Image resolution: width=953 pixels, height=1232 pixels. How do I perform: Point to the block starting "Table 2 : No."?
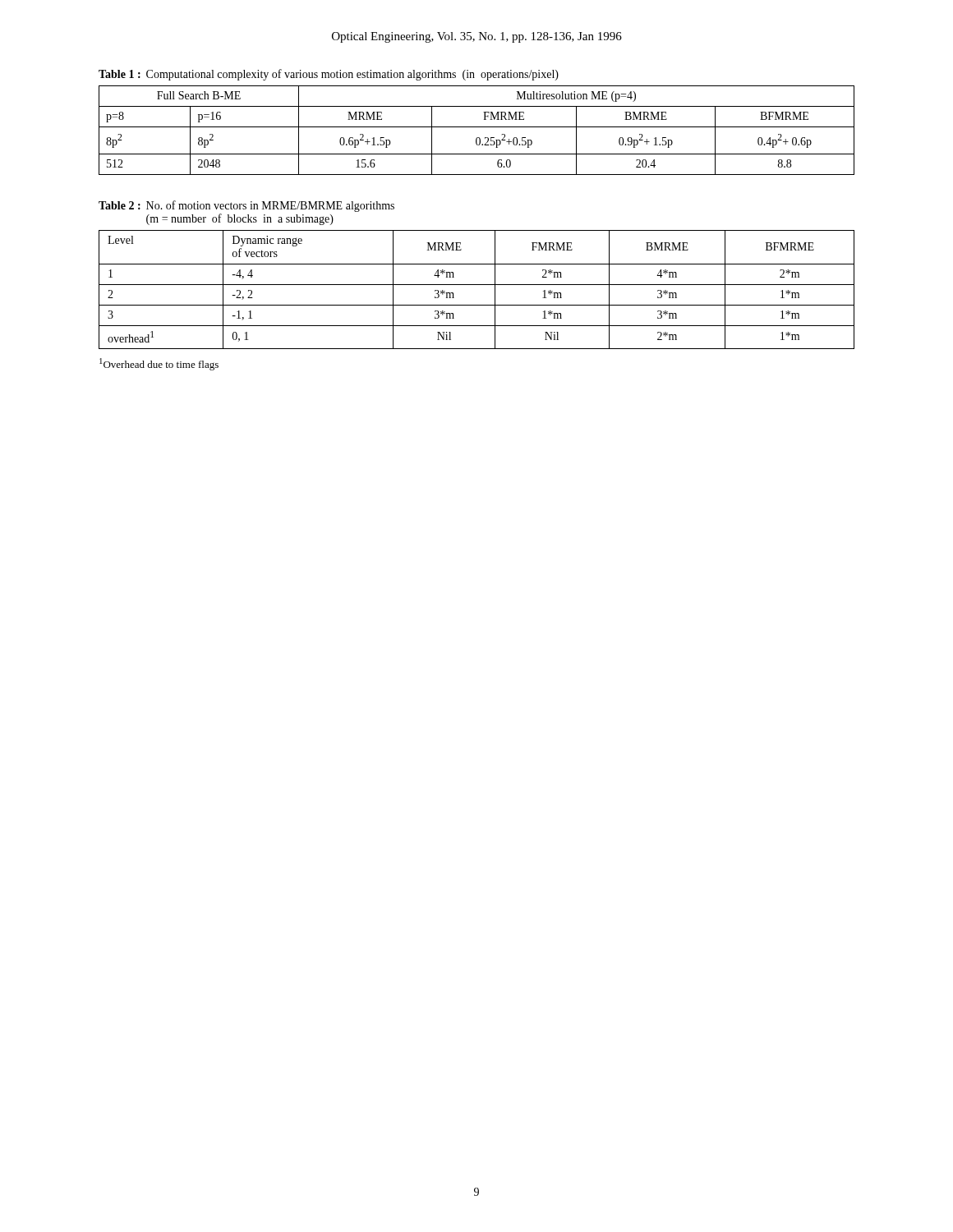[247, 212]
